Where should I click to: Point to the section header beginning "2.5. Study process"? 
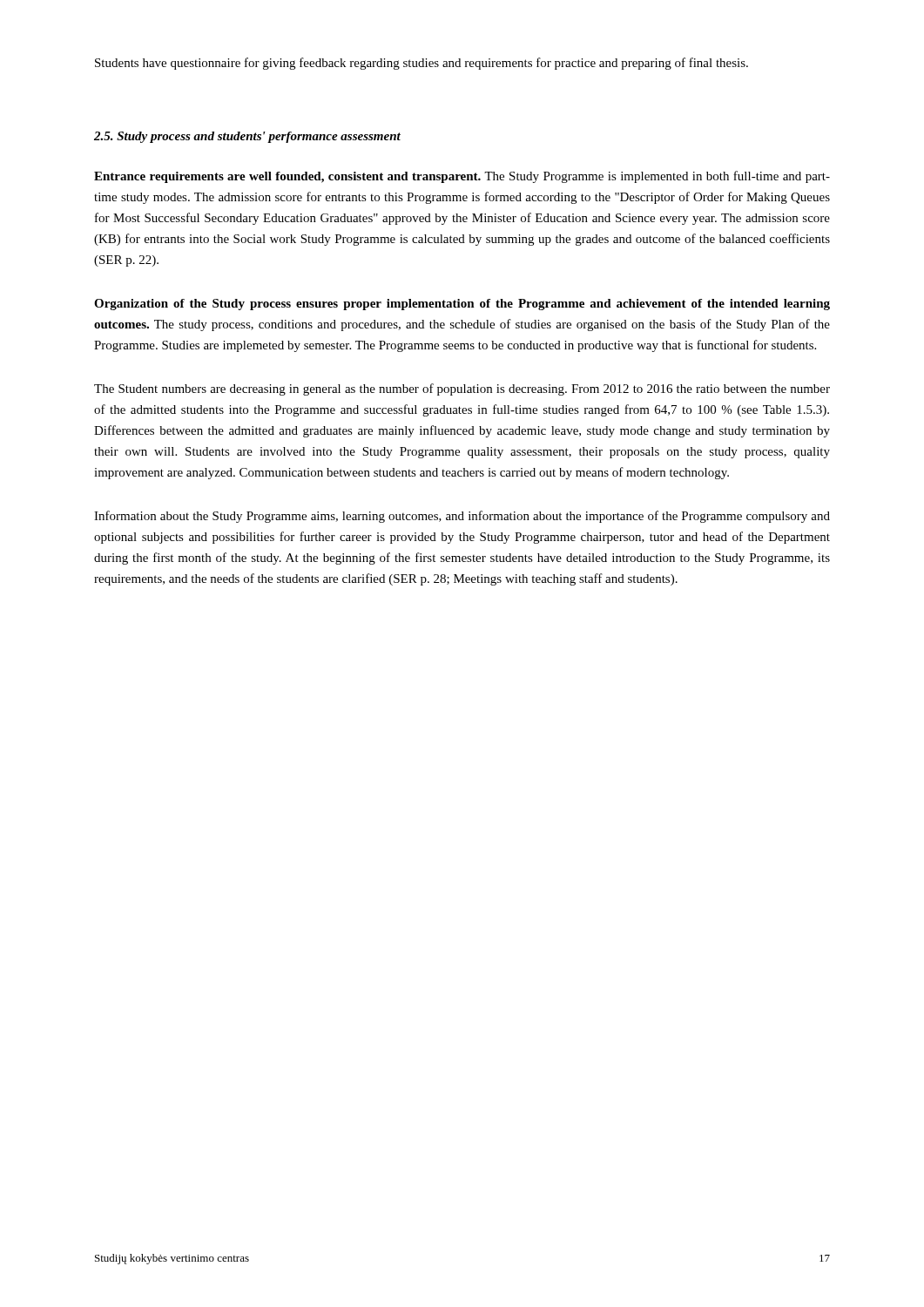(247, 137)
